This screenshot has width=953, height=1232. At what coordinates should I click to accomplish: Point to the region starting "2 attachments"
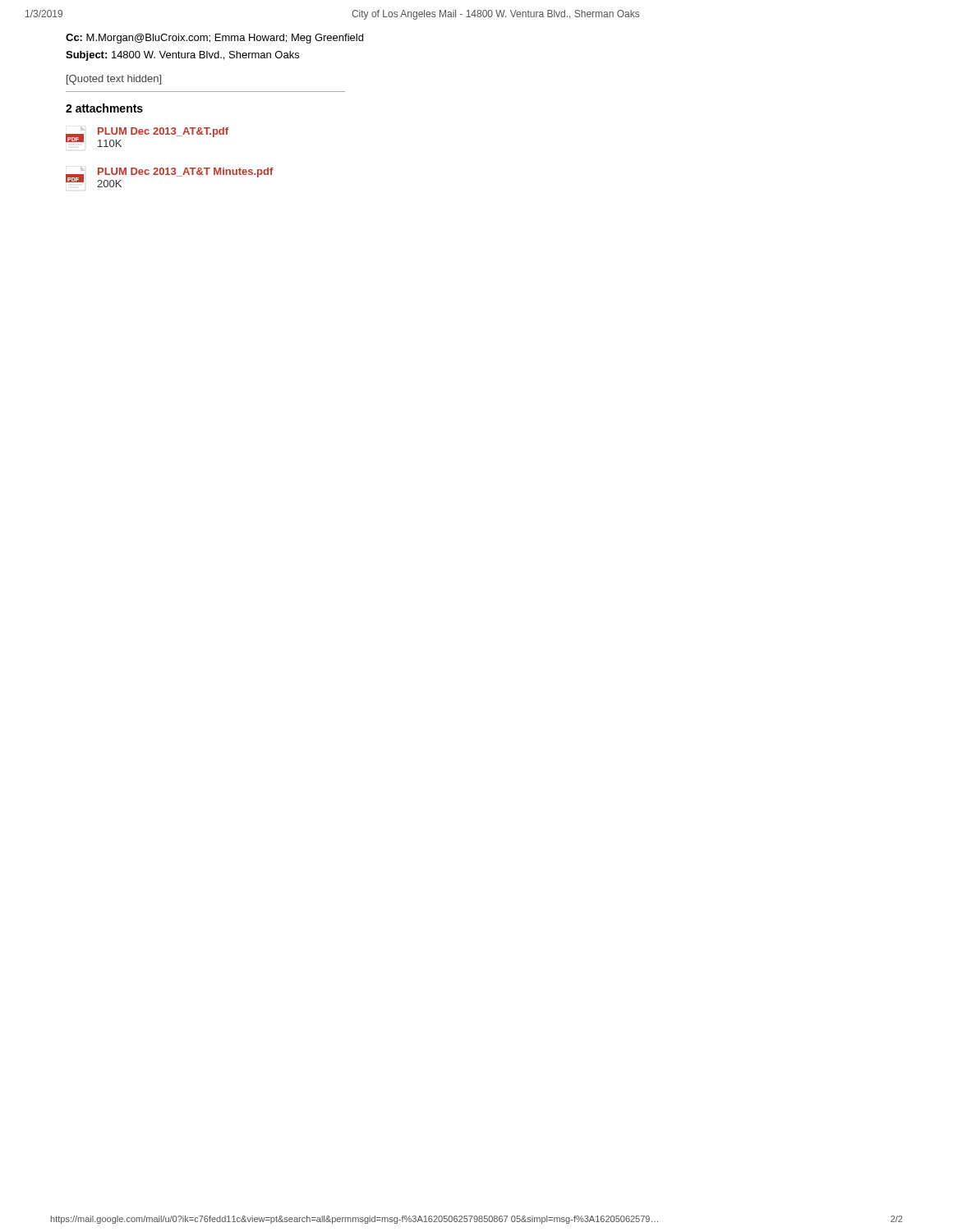point(104,108)
